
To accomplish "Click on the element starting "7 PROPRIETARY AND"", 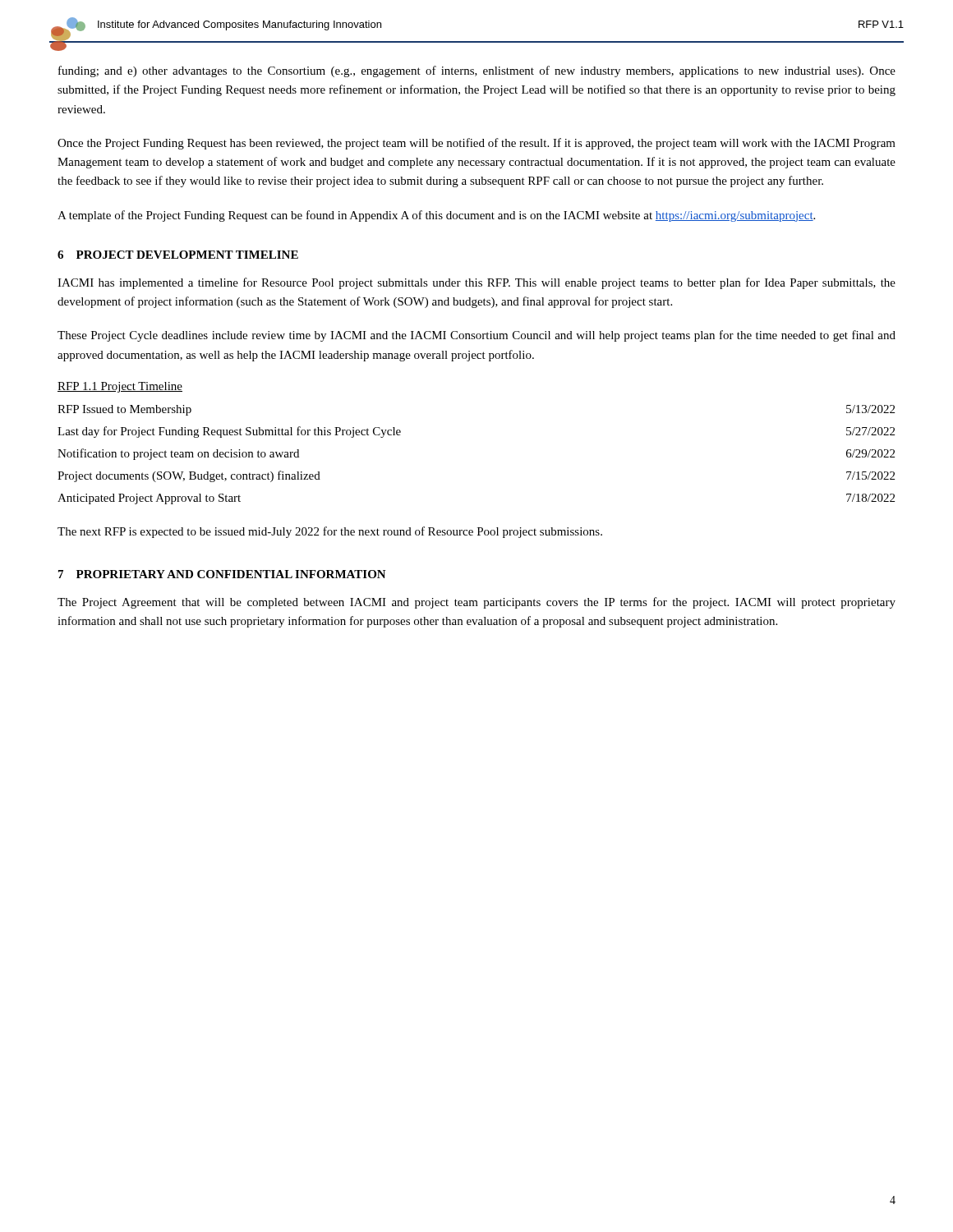I will tap(222, 574).
